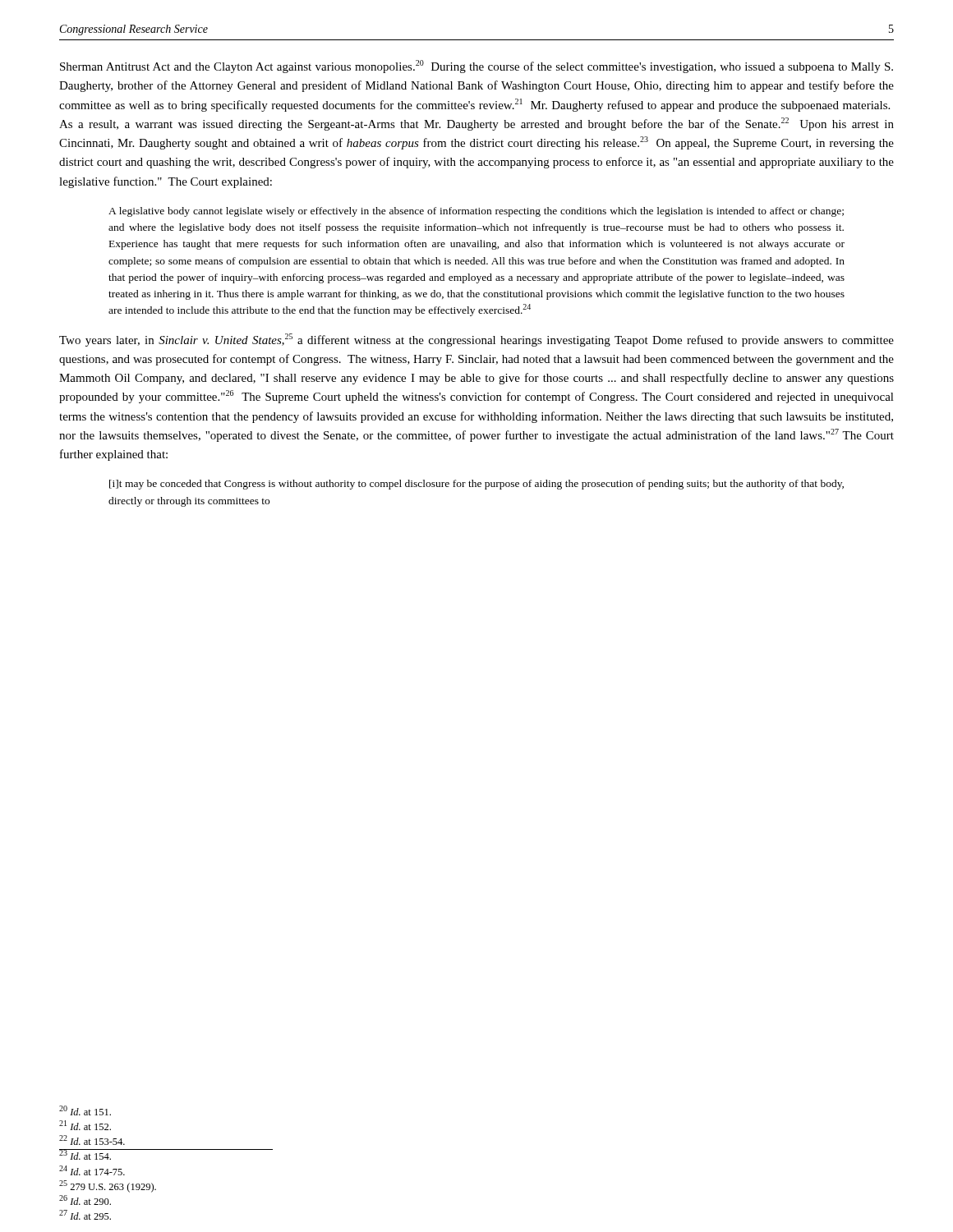Navigate to the element starting "26 Id. at 290."
The height and width of the screenshot is (1232, 953).
tap(85, 1201)
